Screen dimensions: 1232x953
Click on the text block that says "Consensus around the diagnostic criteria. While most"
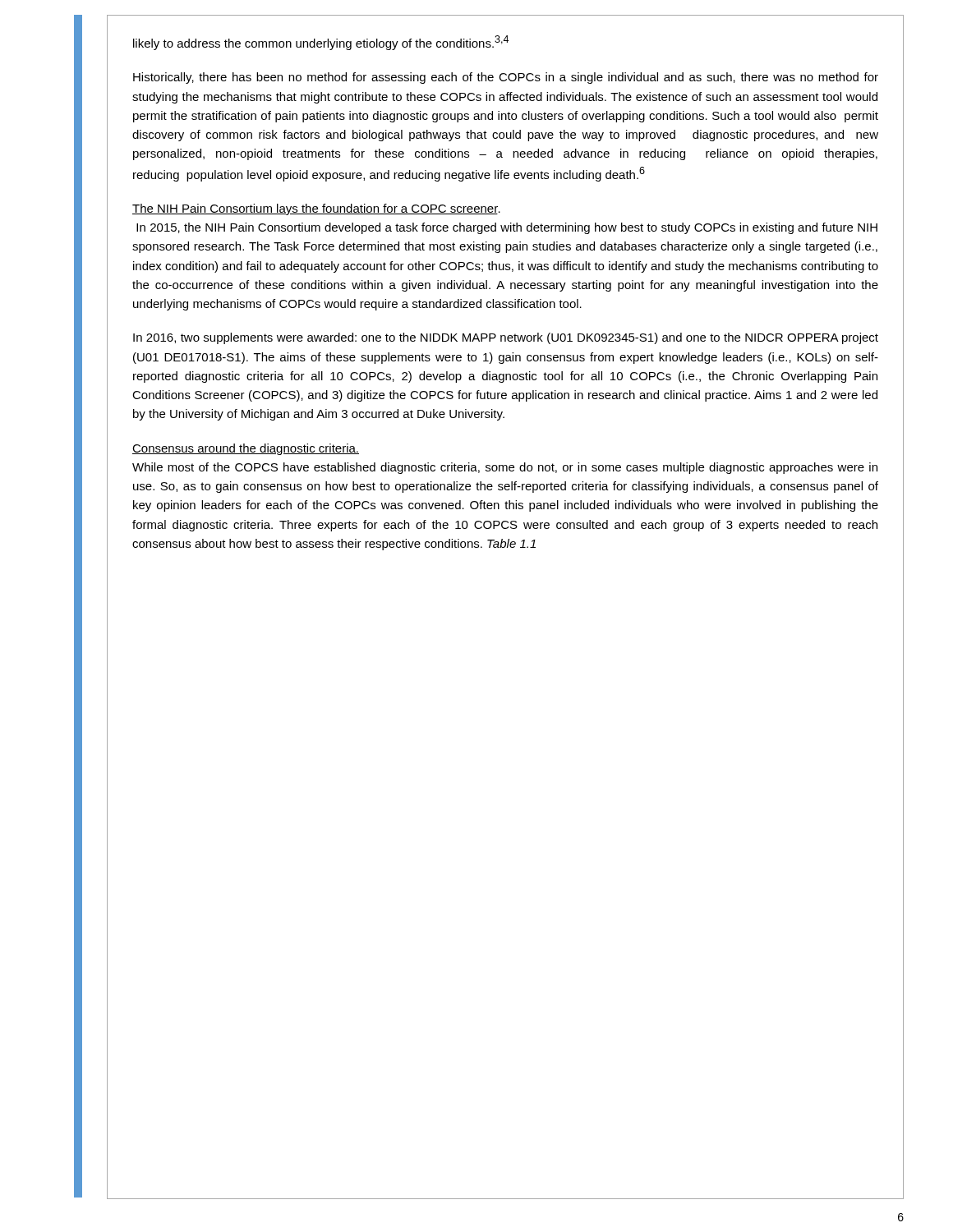(505, 495)
